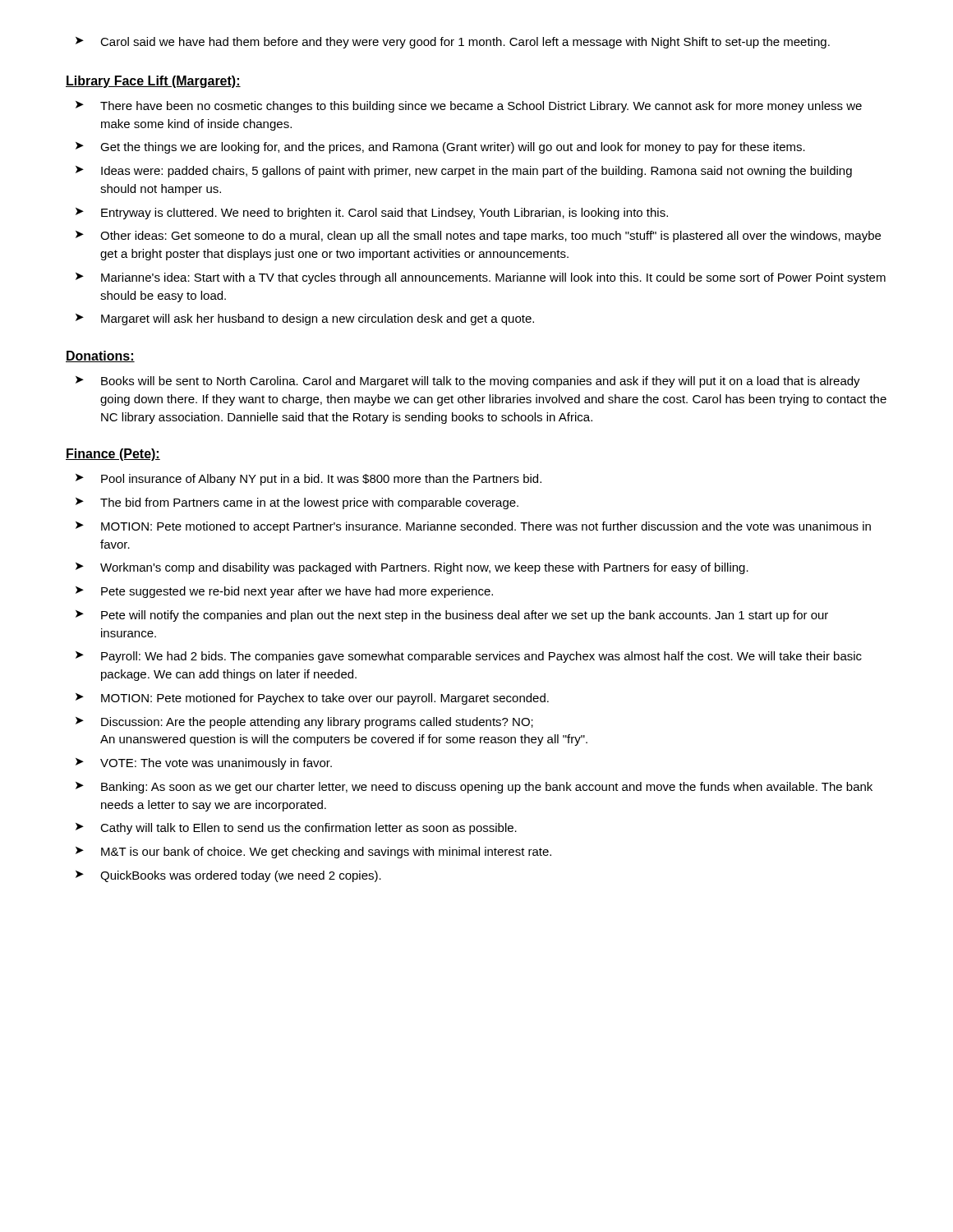Click the passage that begins "➤ VOTE: The"
The width and height of the screenshot is (953, 1232).
coord(204,764)
